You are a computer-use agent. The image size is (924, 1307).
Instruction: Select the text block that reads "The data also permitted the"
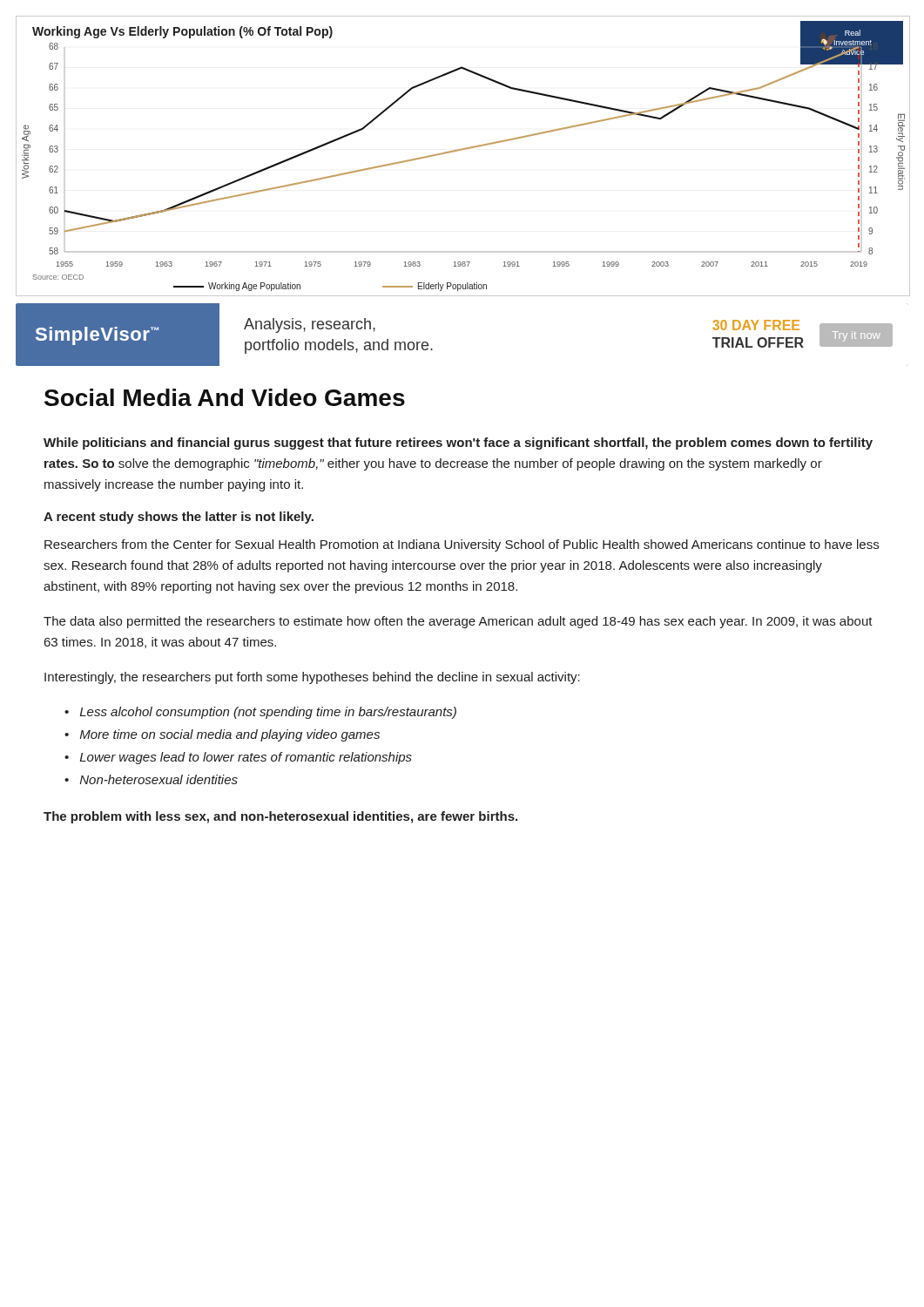click(x=458, y=631)
